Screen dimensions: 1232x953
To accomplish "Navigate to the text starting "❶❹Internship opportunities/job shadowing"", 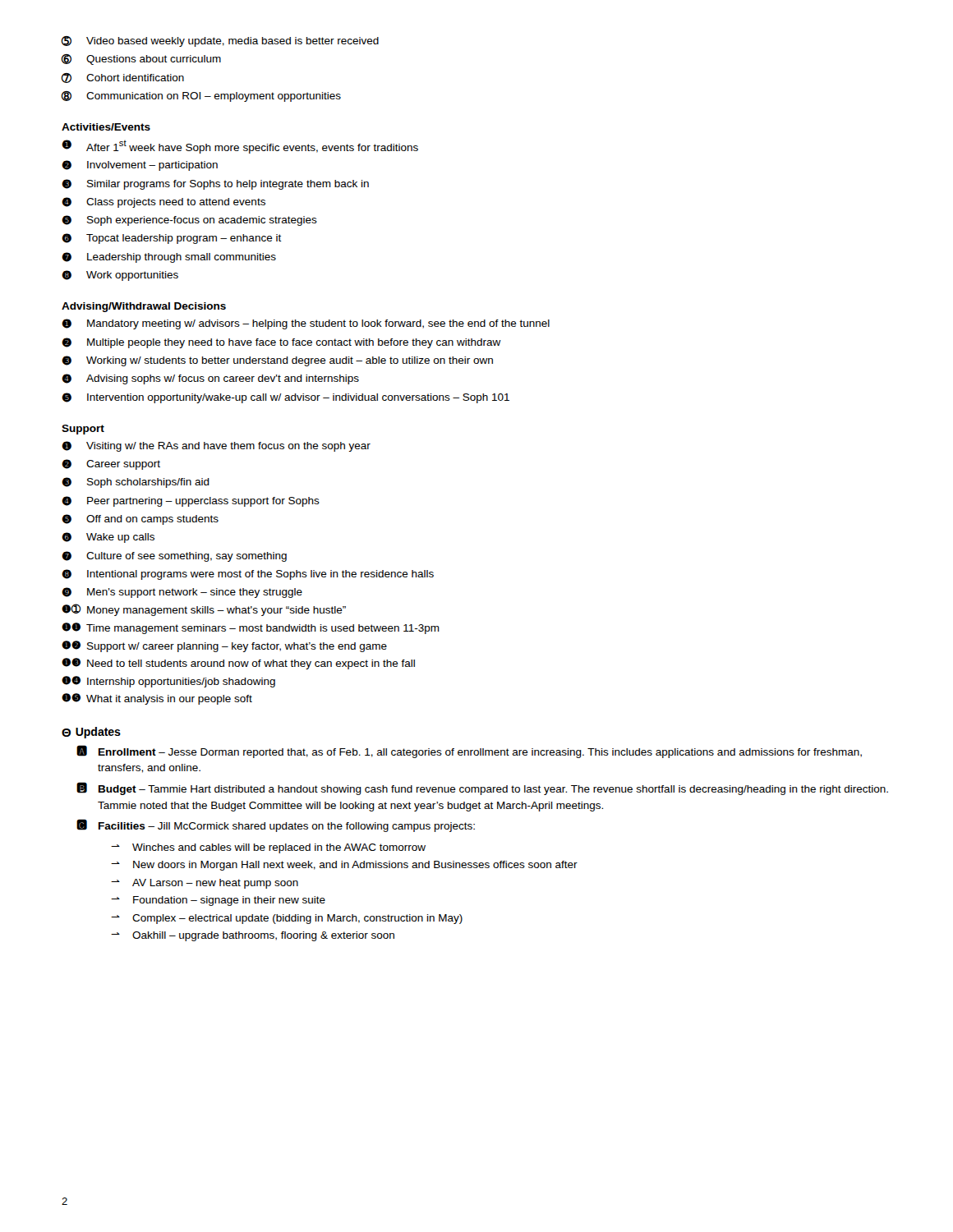I will [168, 682].
